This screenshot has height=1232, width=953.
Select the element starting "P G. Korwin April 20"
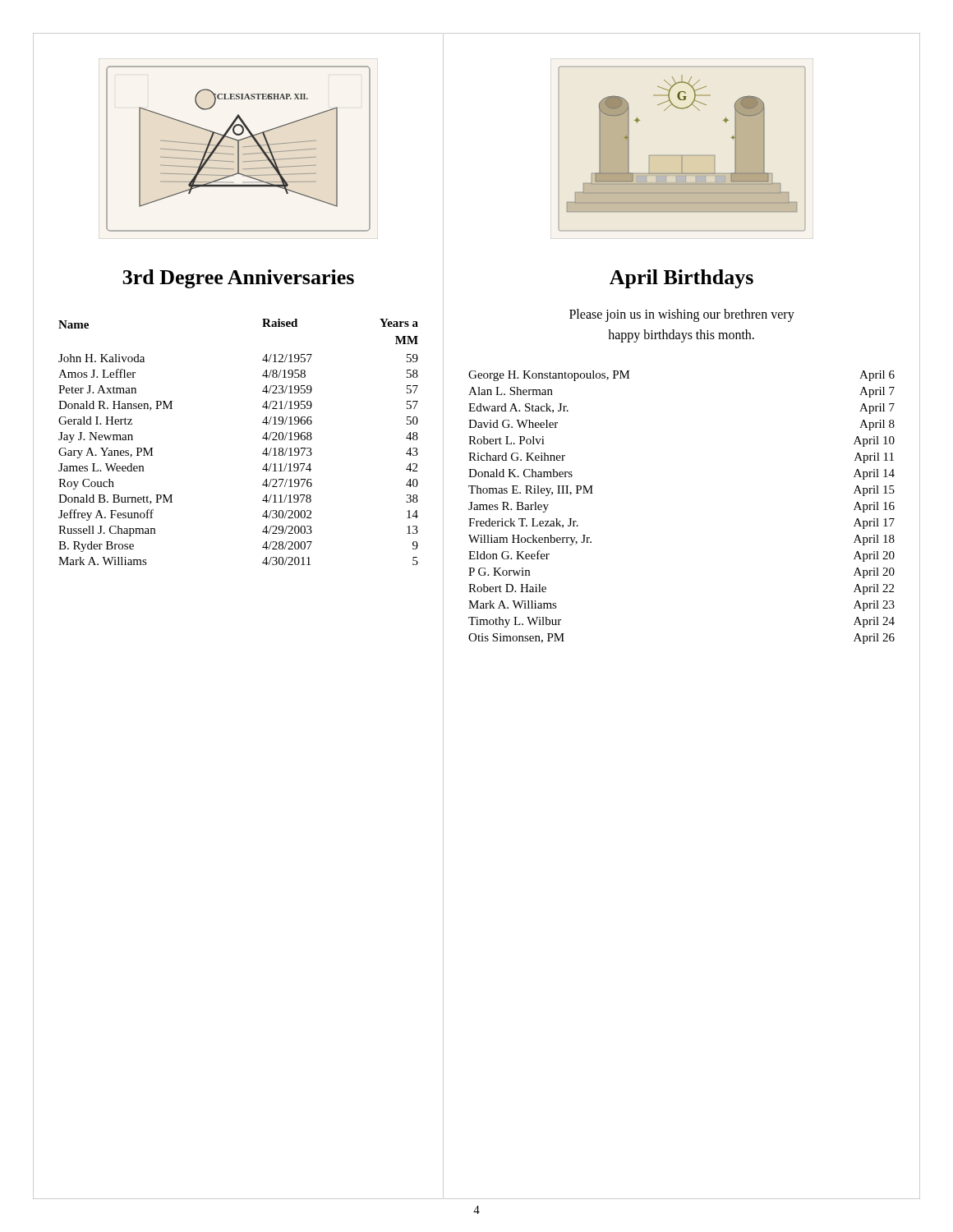coord(499,573)
